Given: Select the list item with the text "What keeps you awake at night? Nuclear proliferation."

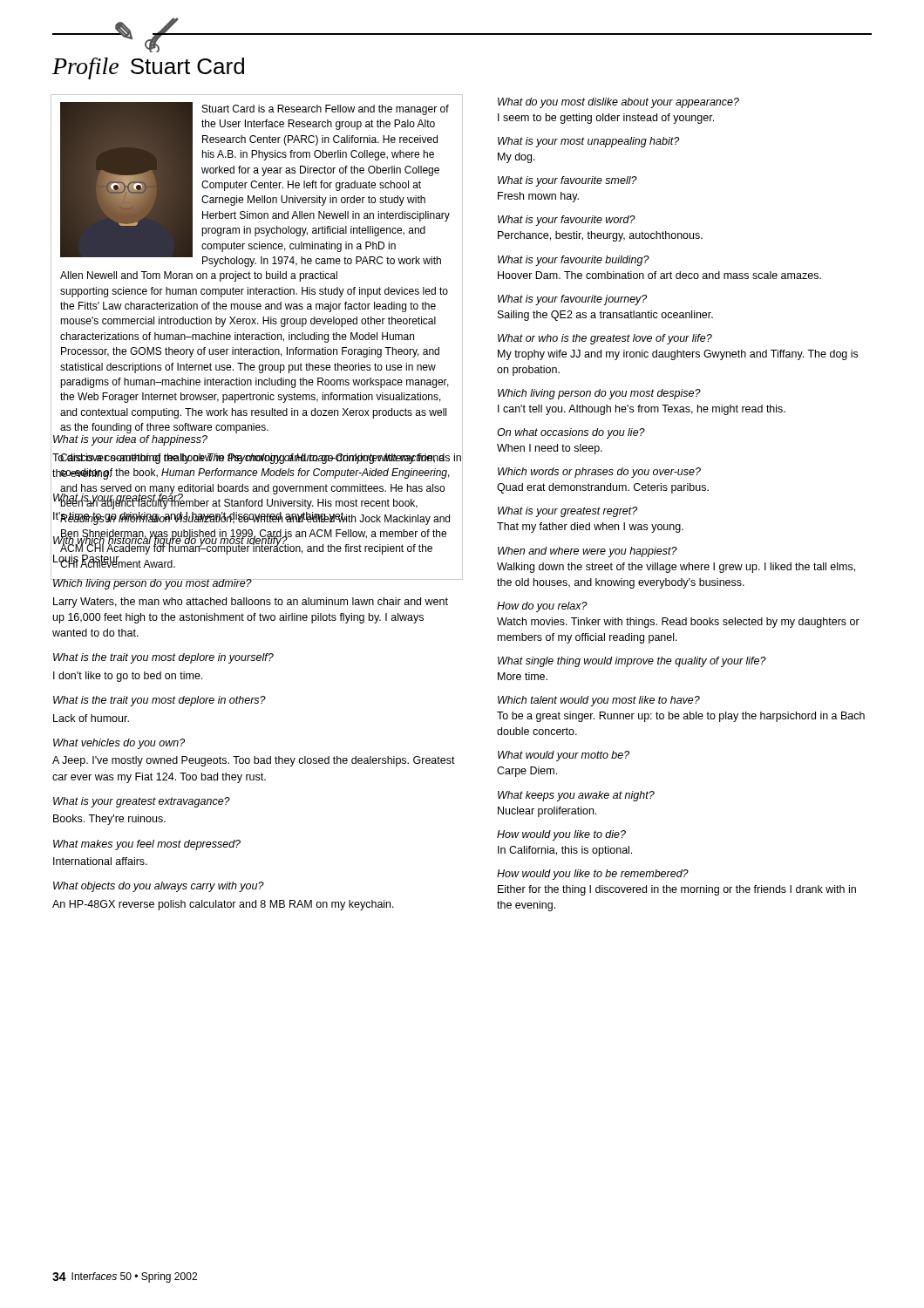Looking at the screenshot, I should pos(576,796).
